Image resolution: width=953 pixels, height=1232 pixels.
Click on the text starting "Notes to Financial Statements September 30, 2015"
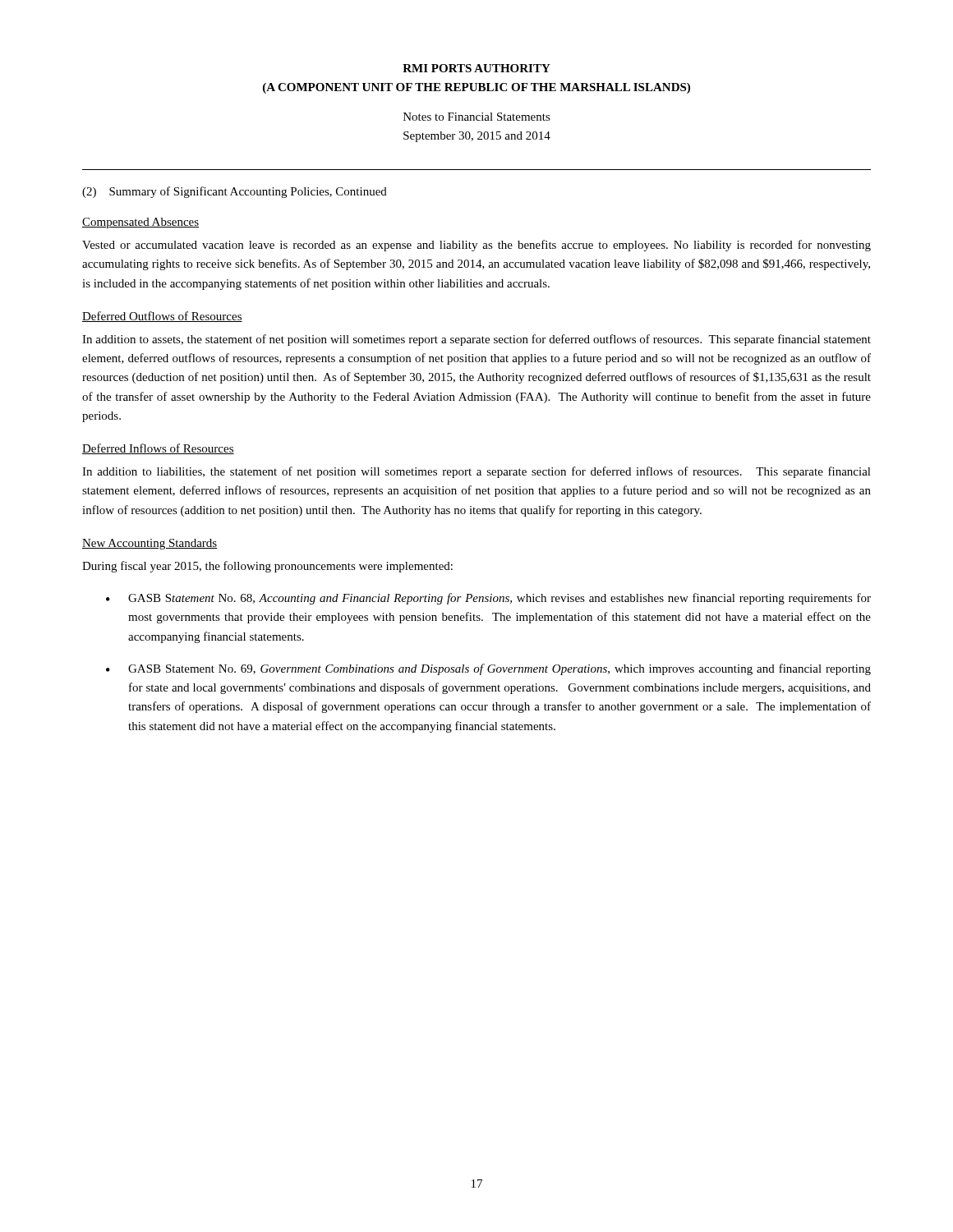pos(476,126)
